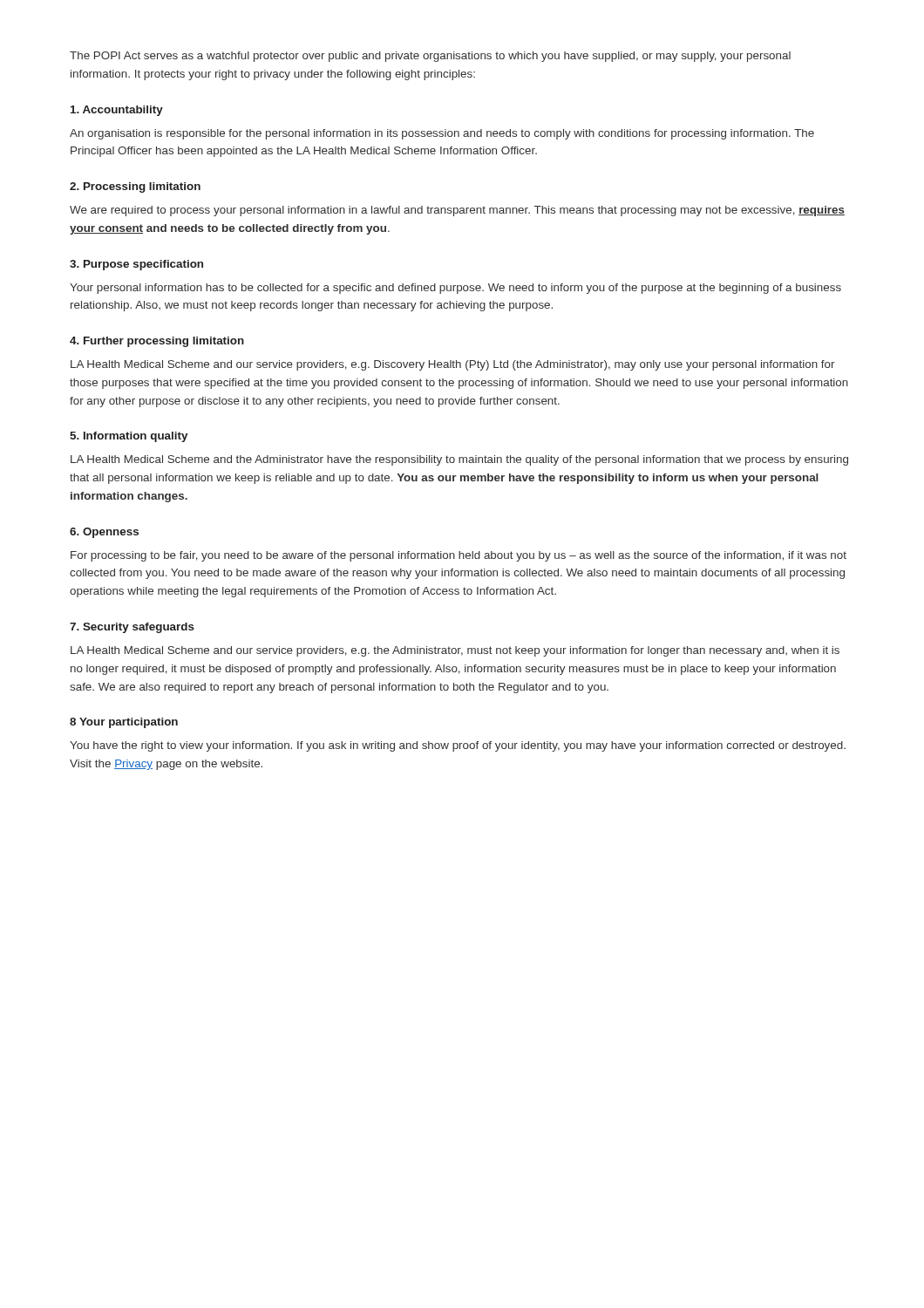Viewport: 924px width, 1308px height.
Task: Find "1. Accountability" on this page
Action: (x=117, y=111)
